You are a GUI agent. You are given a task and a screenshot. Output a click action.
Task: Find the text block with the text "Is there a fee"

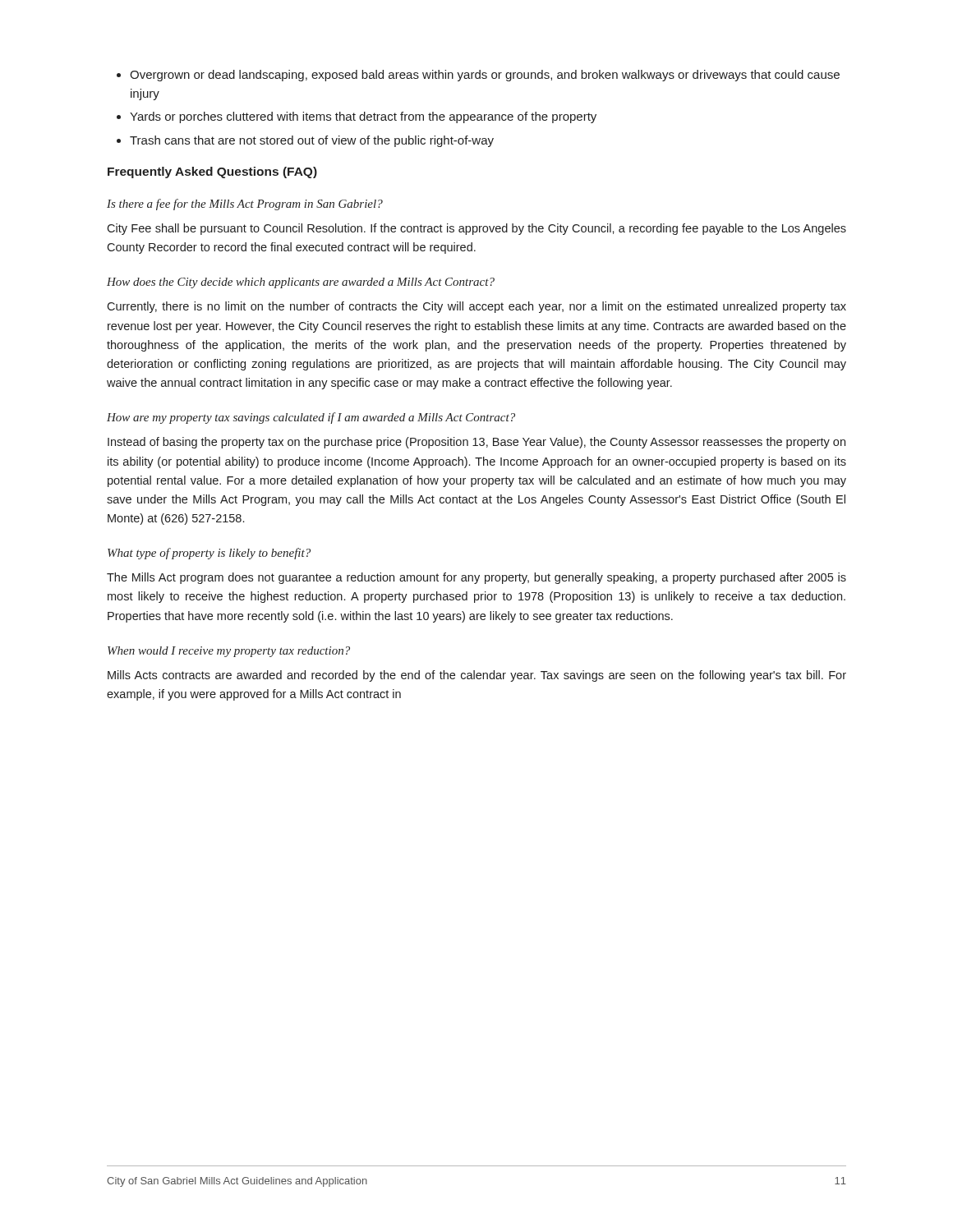245,204
